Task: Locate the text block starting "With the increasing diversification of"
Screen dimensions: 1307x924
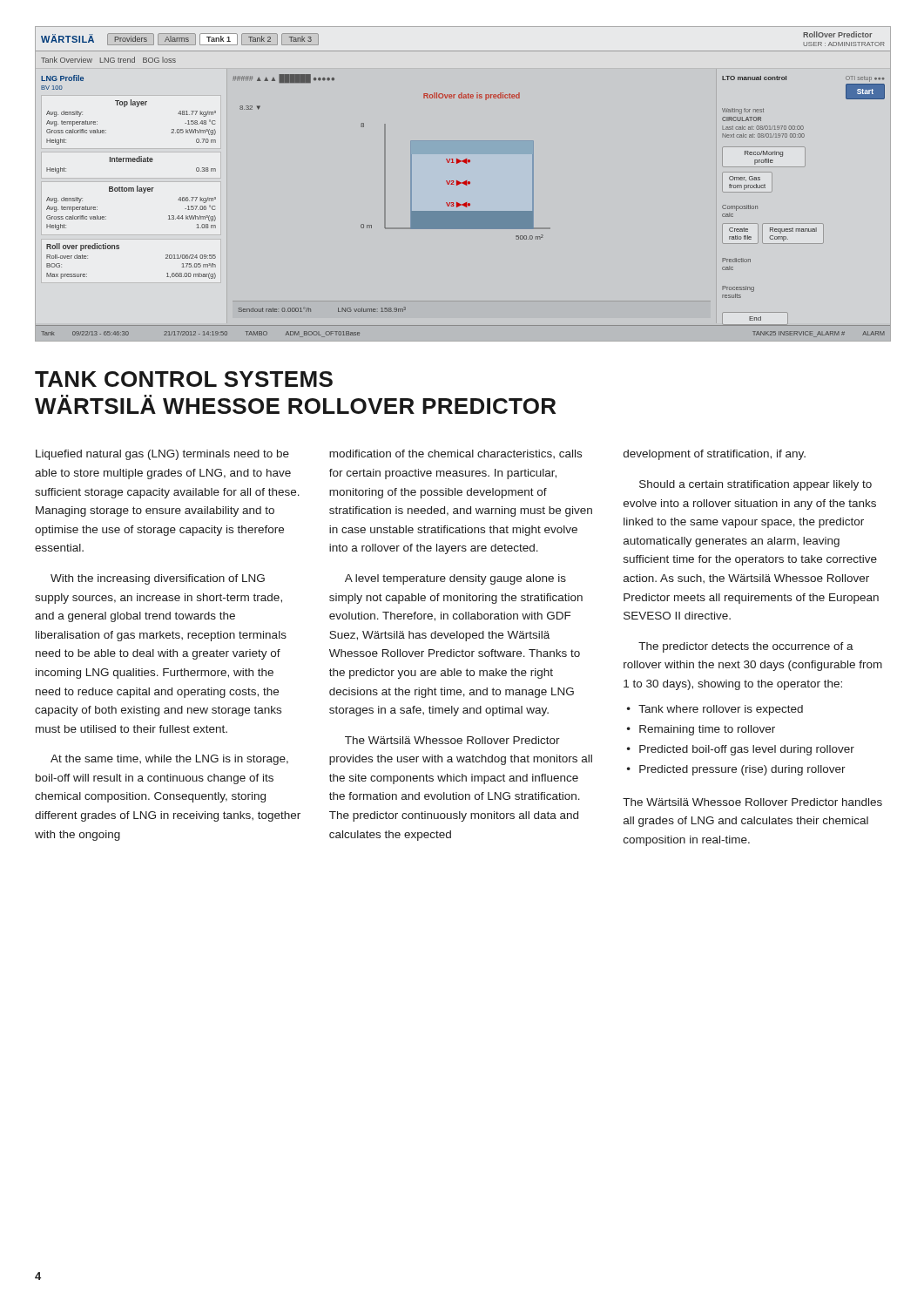Action: pos(161,653)
